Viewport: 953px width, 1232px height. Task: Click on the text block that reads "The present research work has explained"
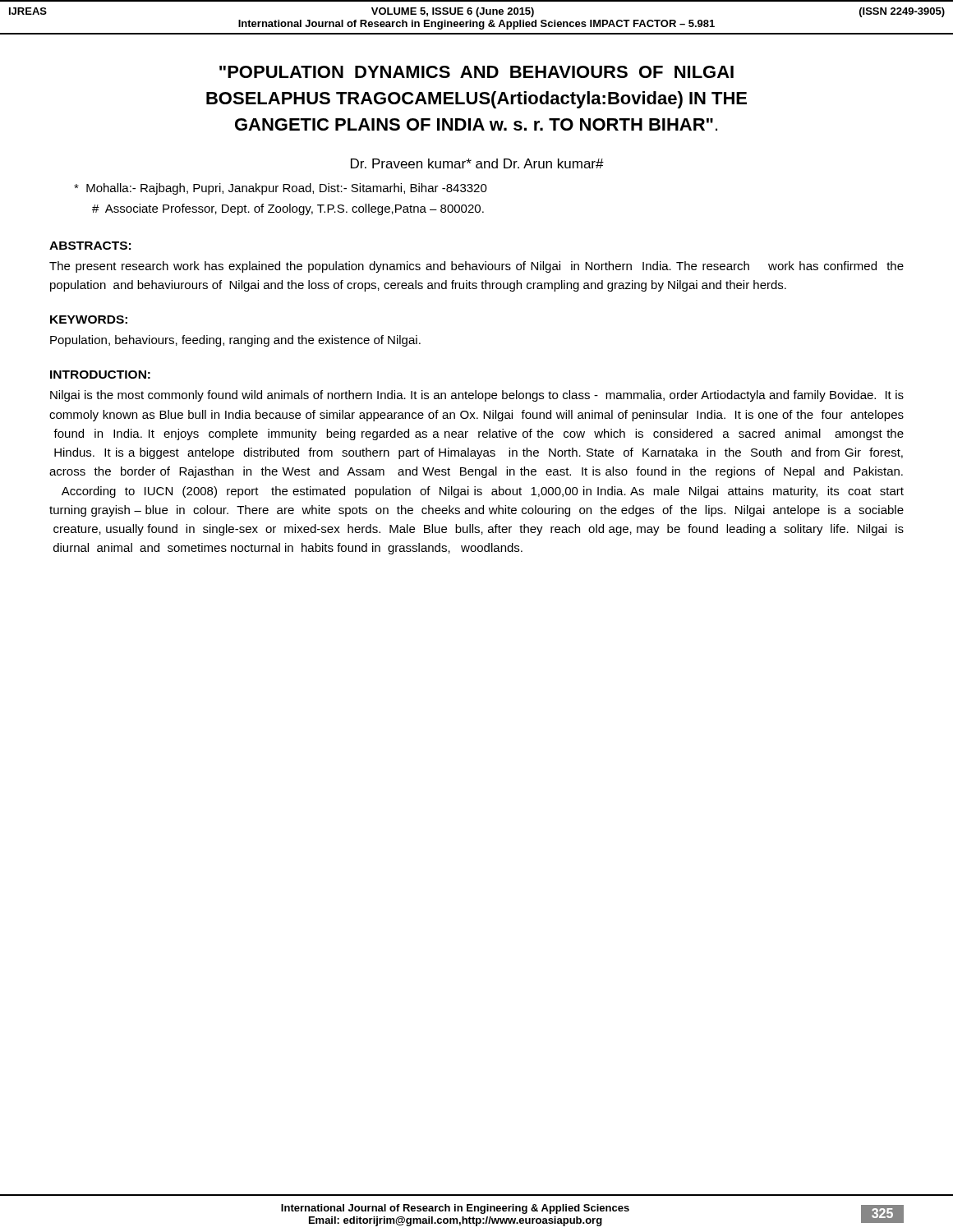click(476, 275)
